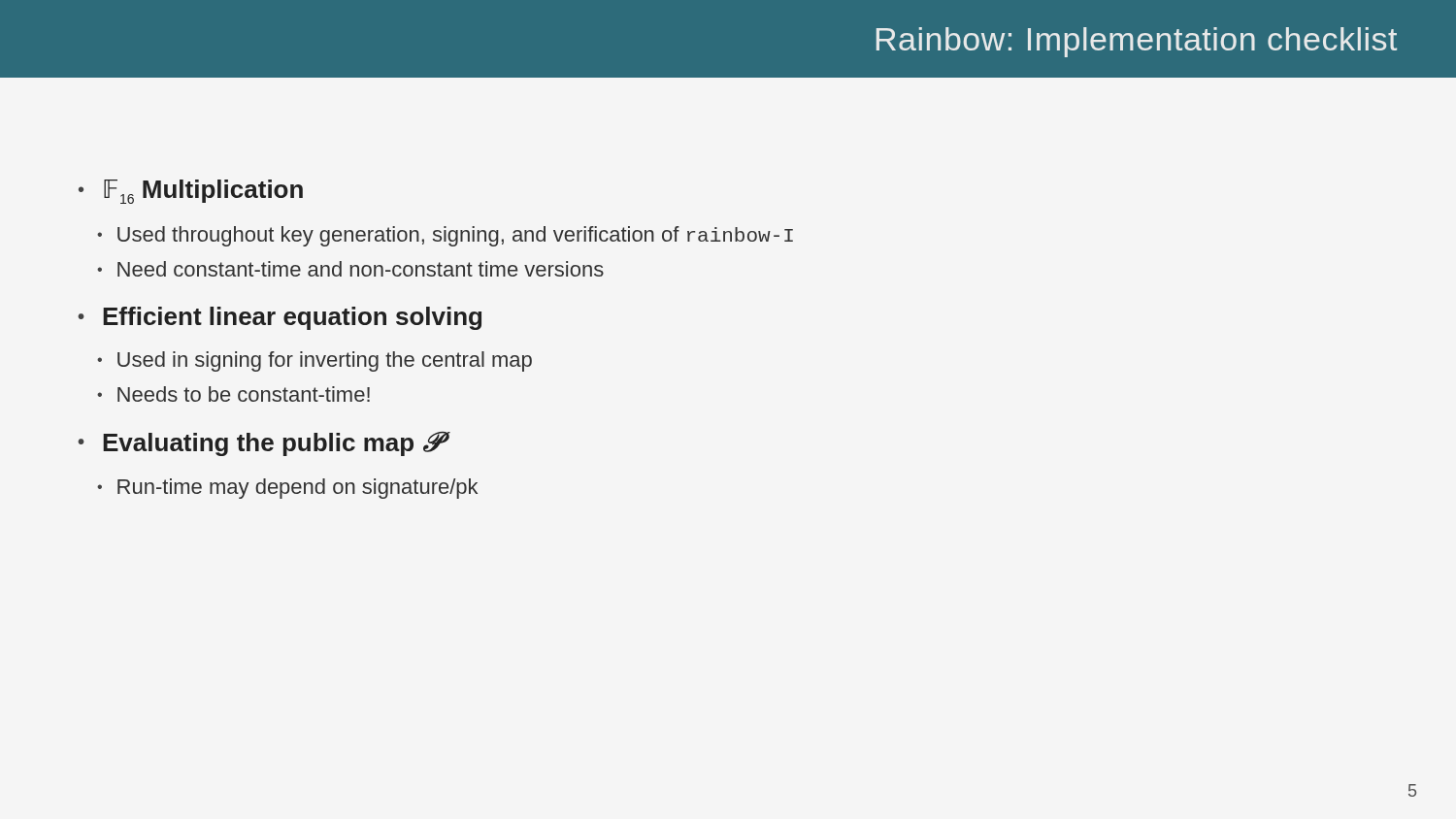Locate the text starting "• Needs to be constant-time!"
This screenshot has height=819, width=1456.
[x=233, y=394]
